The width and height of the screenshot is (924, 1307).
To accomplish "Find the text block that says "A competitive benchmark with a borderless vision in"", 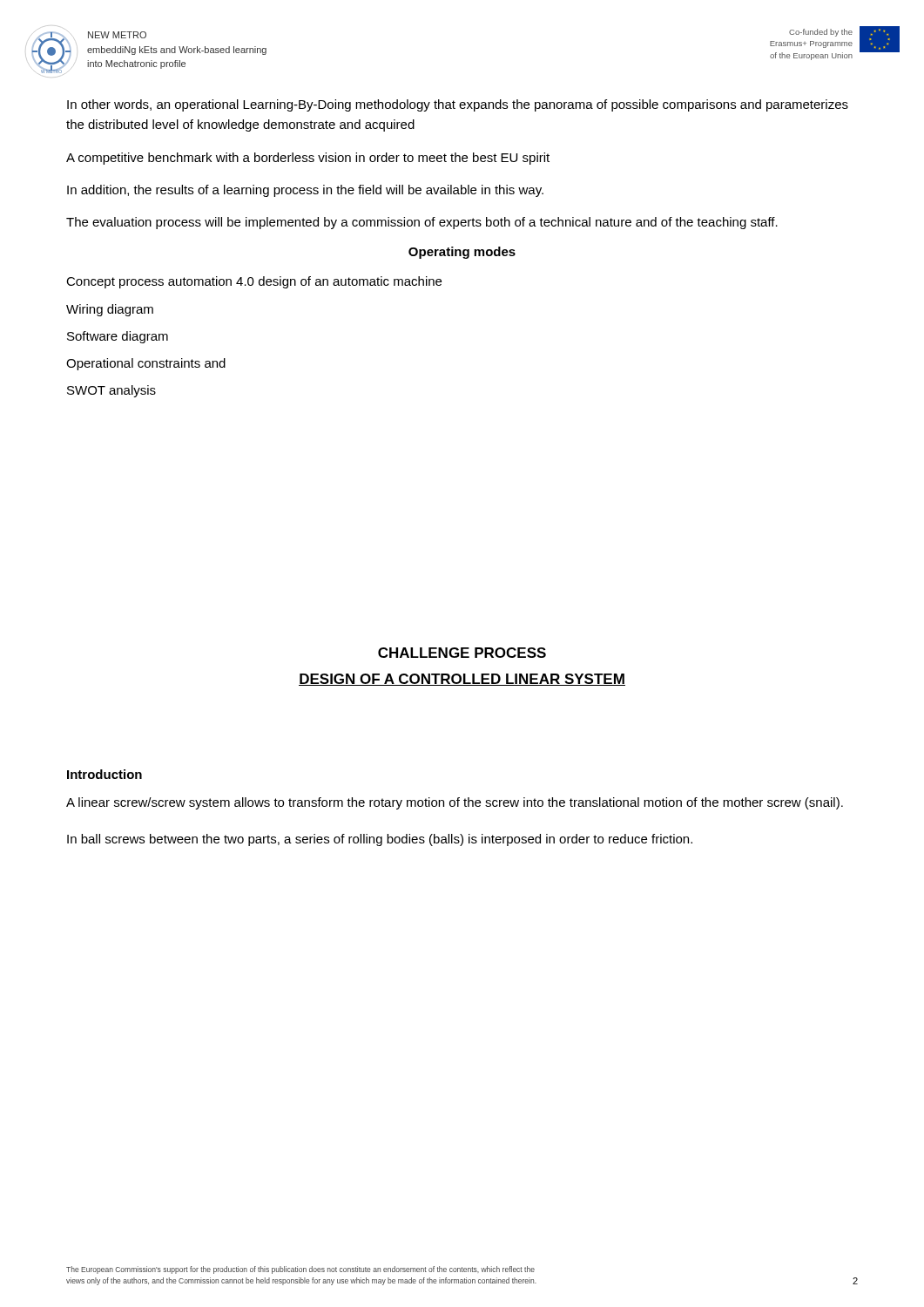I will click(308, 157).
